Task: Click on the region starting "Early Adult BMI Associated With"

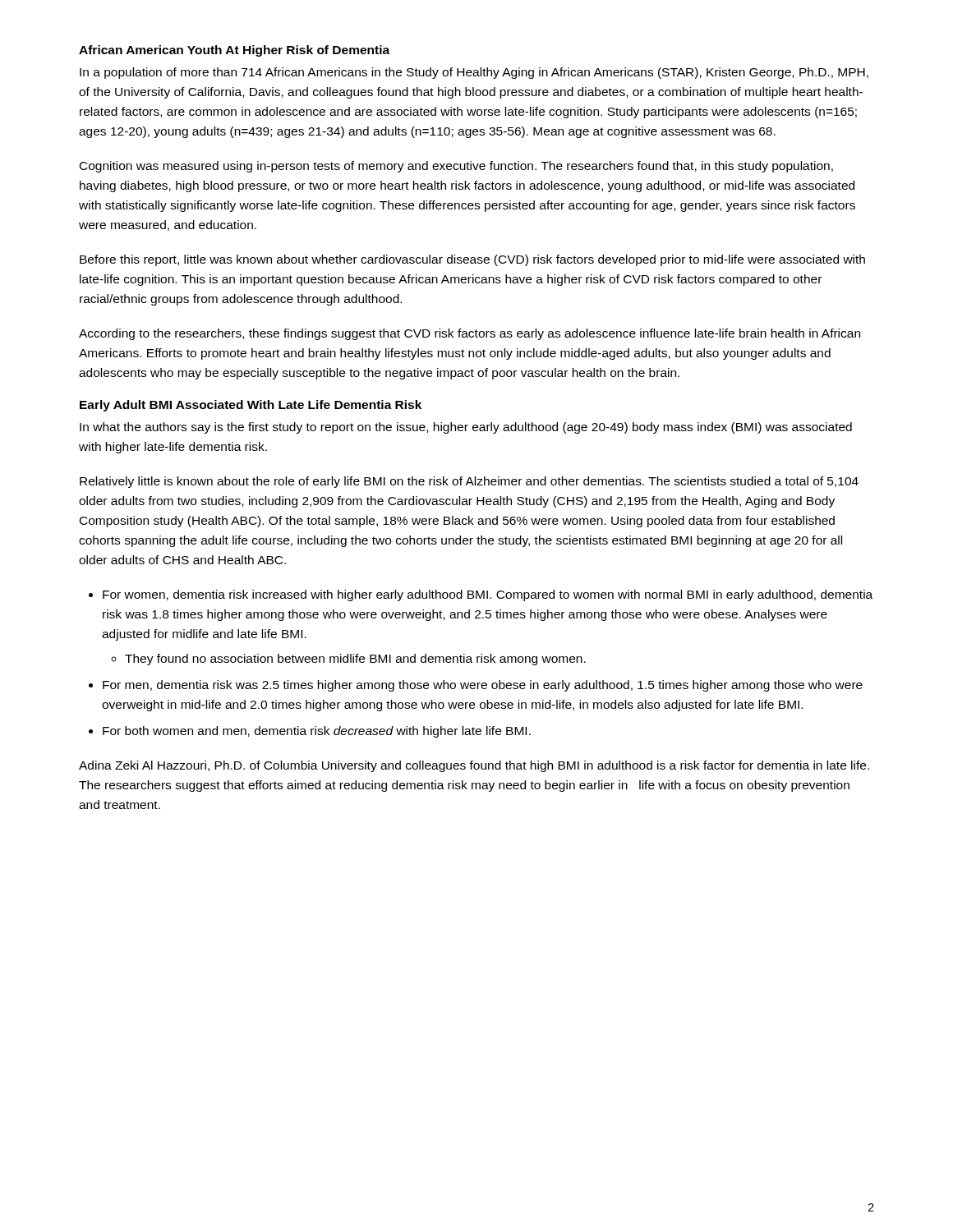Action: tap(250, 405)
